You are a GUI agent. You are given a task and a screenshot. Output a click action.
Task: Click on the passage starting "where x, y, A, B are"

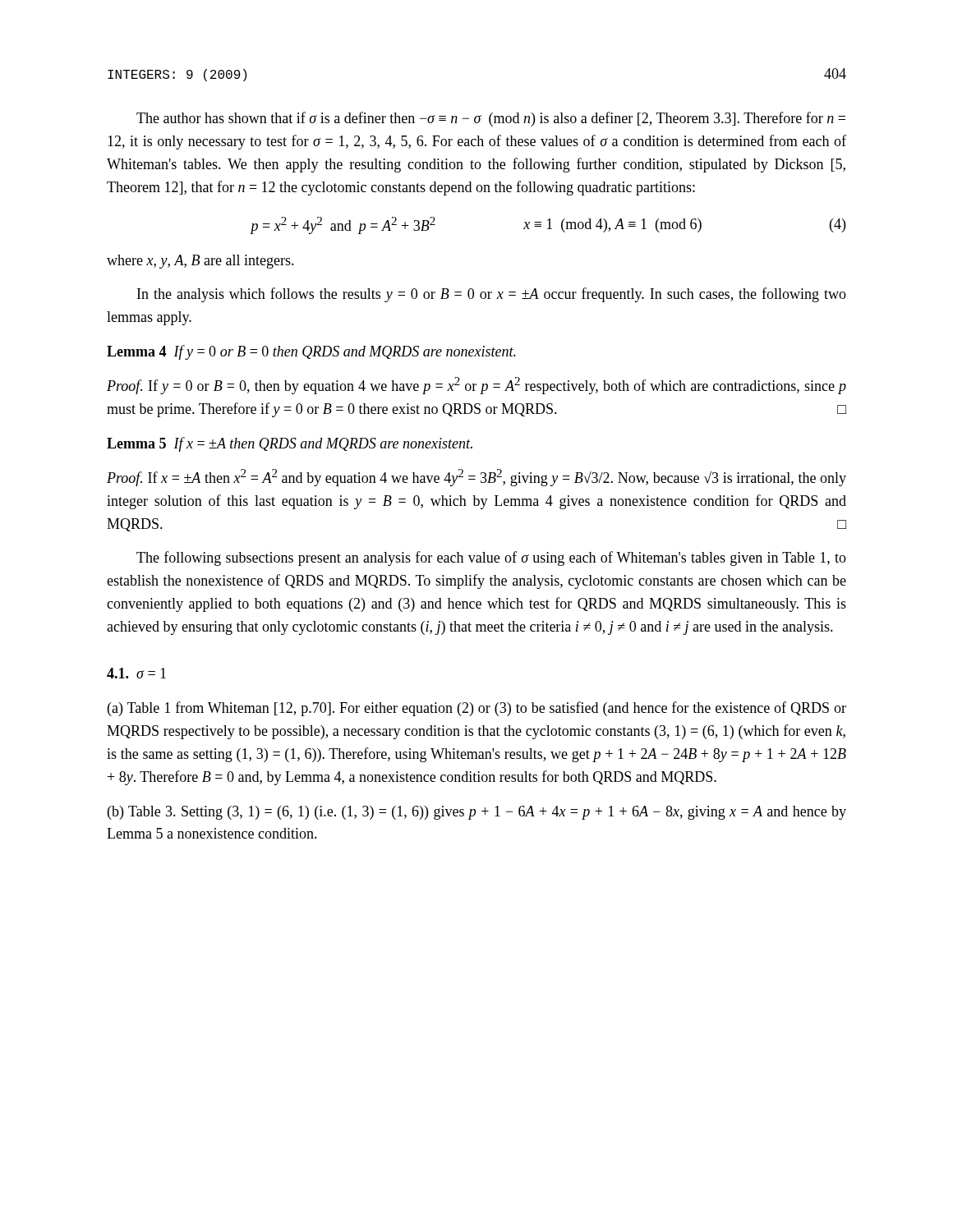point(476,289)
